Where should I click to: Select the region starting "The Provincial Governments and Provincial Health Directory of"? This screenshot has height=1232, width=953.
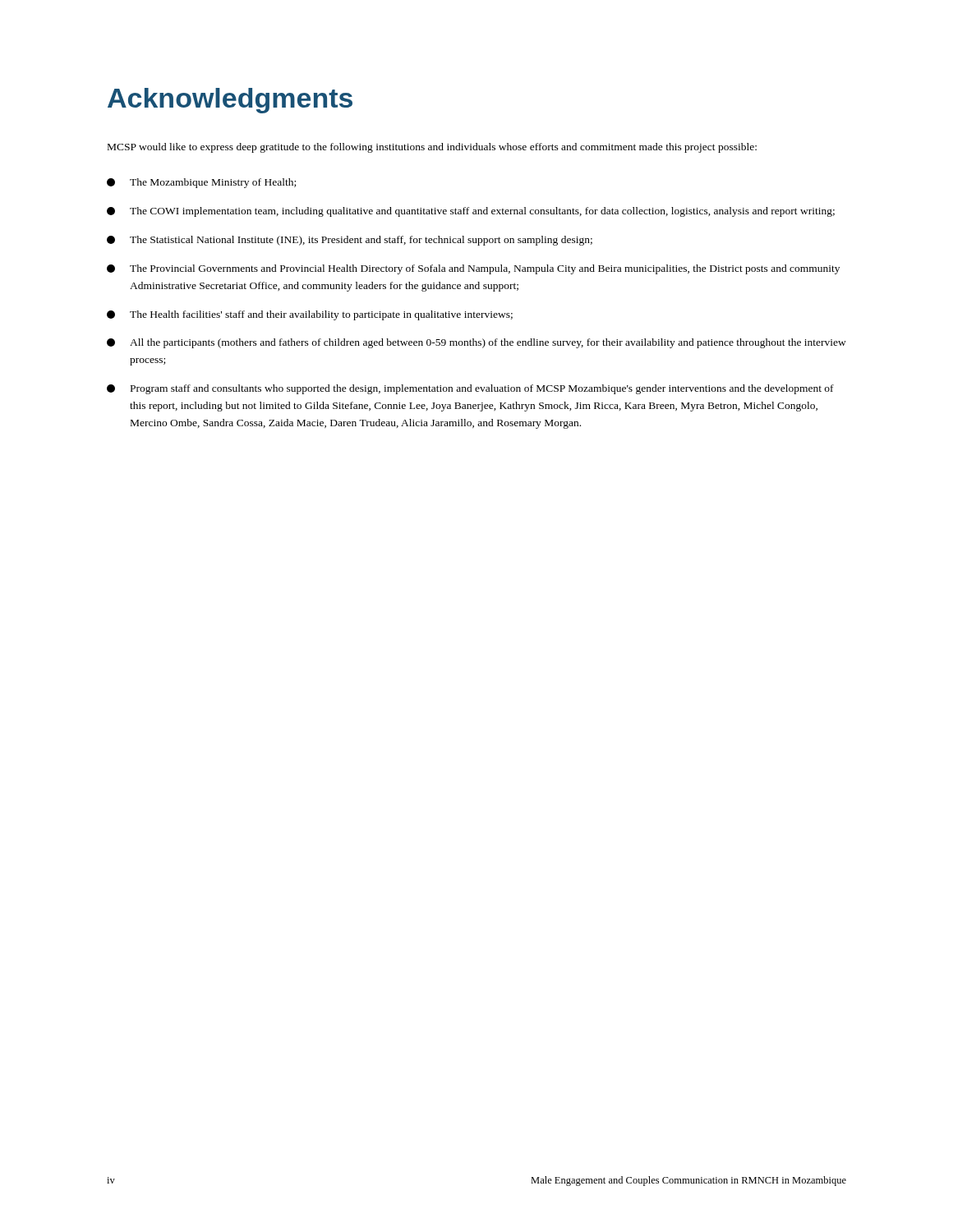476,277
